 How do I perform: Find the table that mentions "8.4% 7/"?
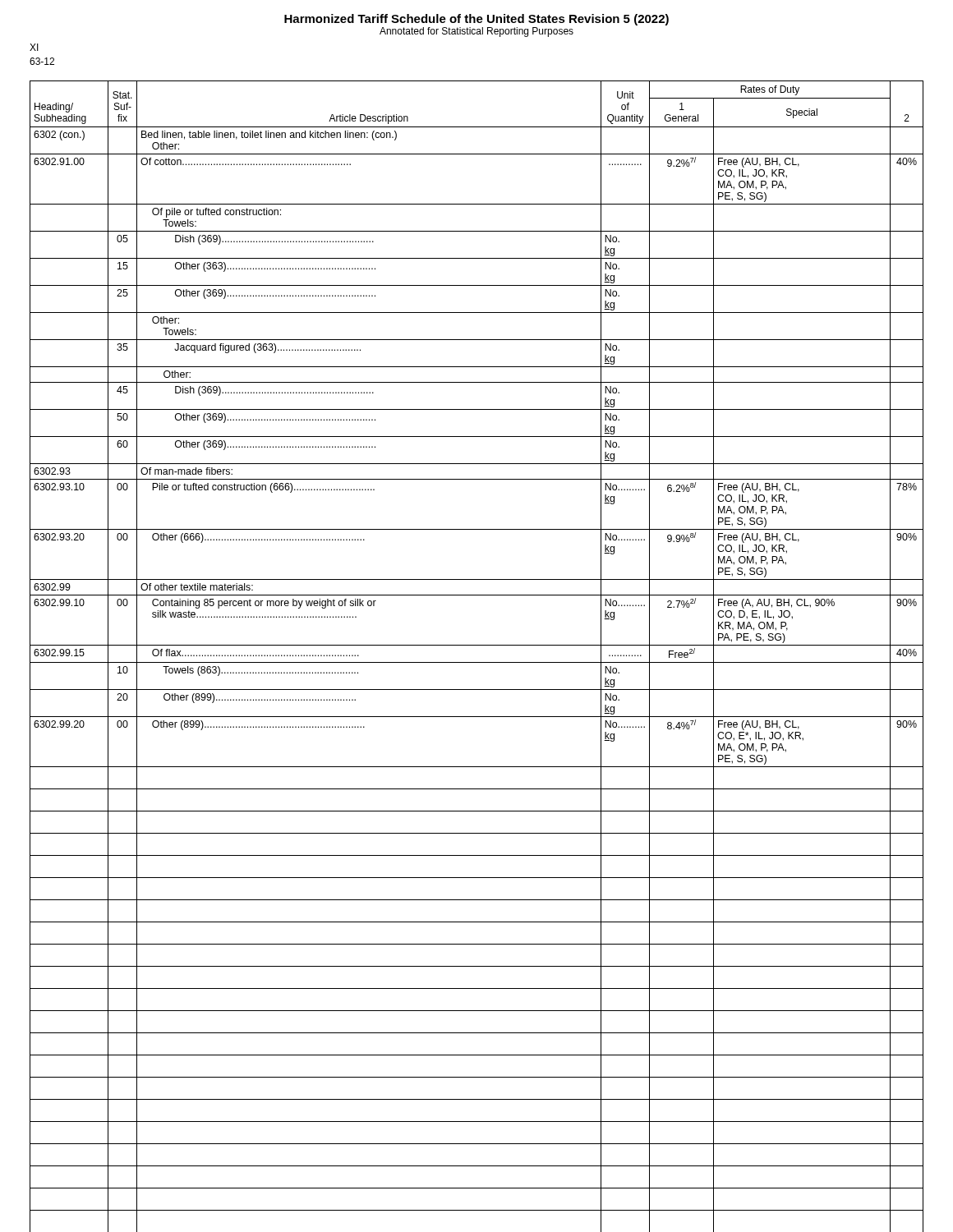[x=476, y=656]
